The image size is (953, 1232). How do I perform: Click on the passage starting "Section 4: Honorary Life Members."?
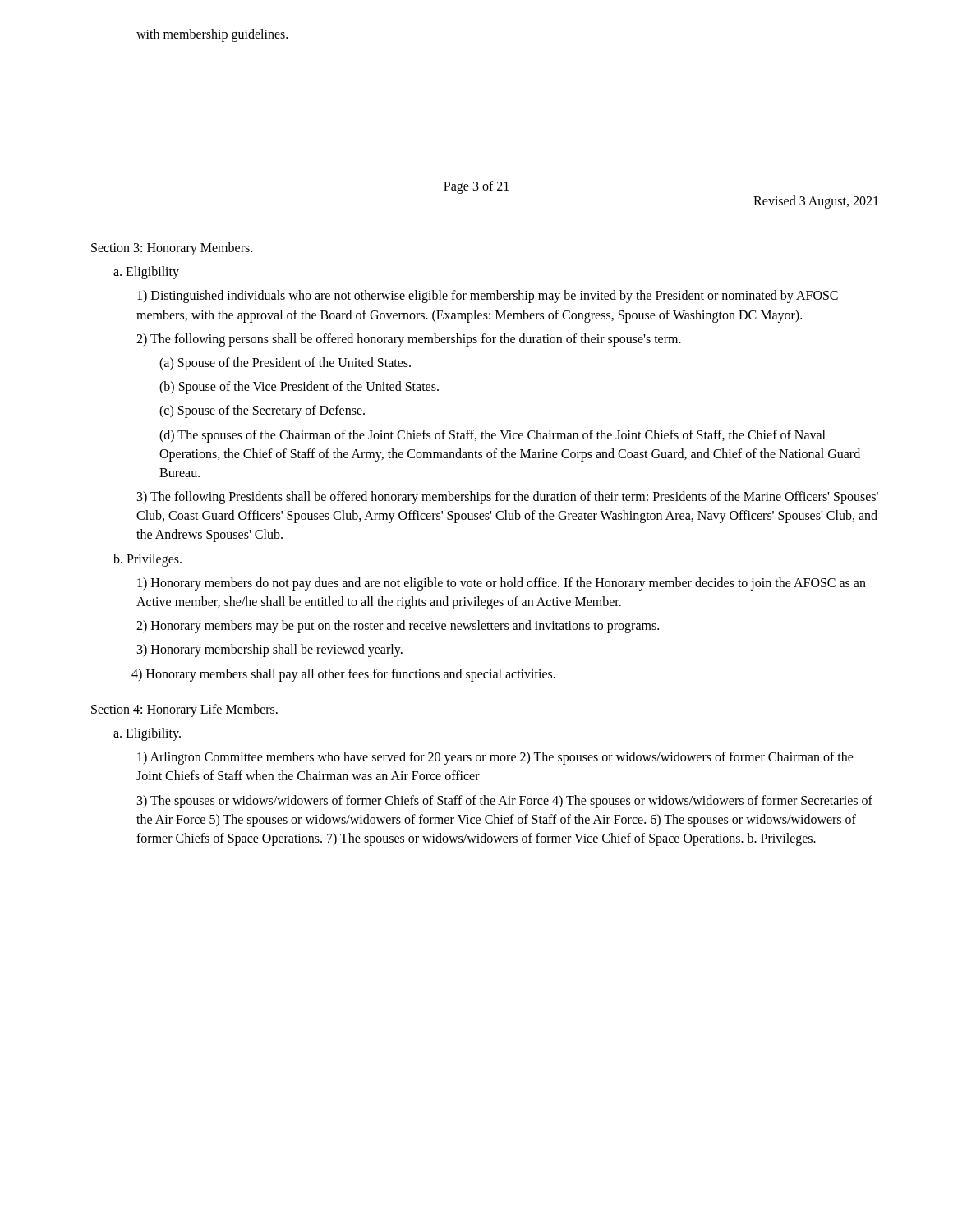tap(184, 709)
